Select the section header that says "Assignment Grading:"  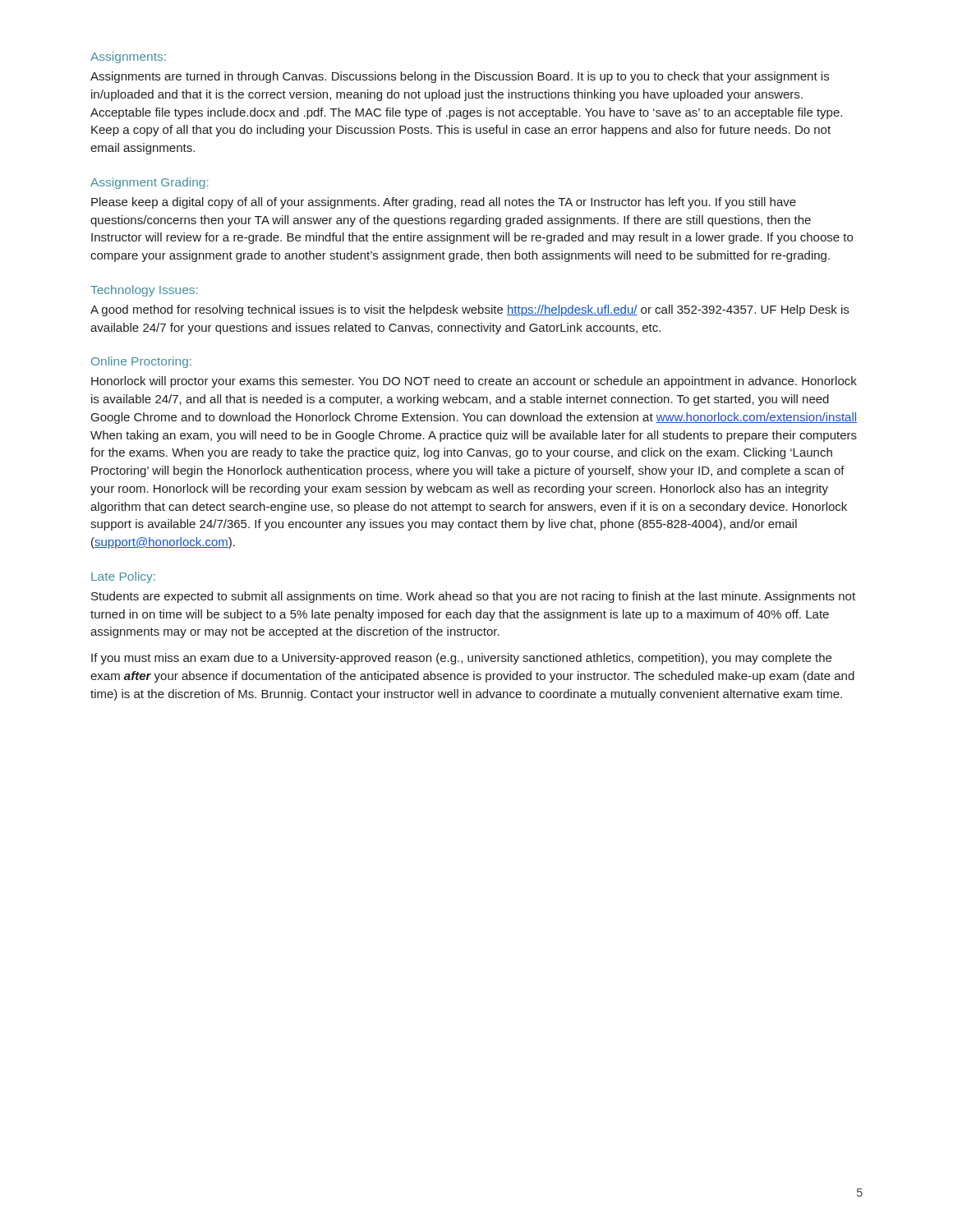point(150,182)
